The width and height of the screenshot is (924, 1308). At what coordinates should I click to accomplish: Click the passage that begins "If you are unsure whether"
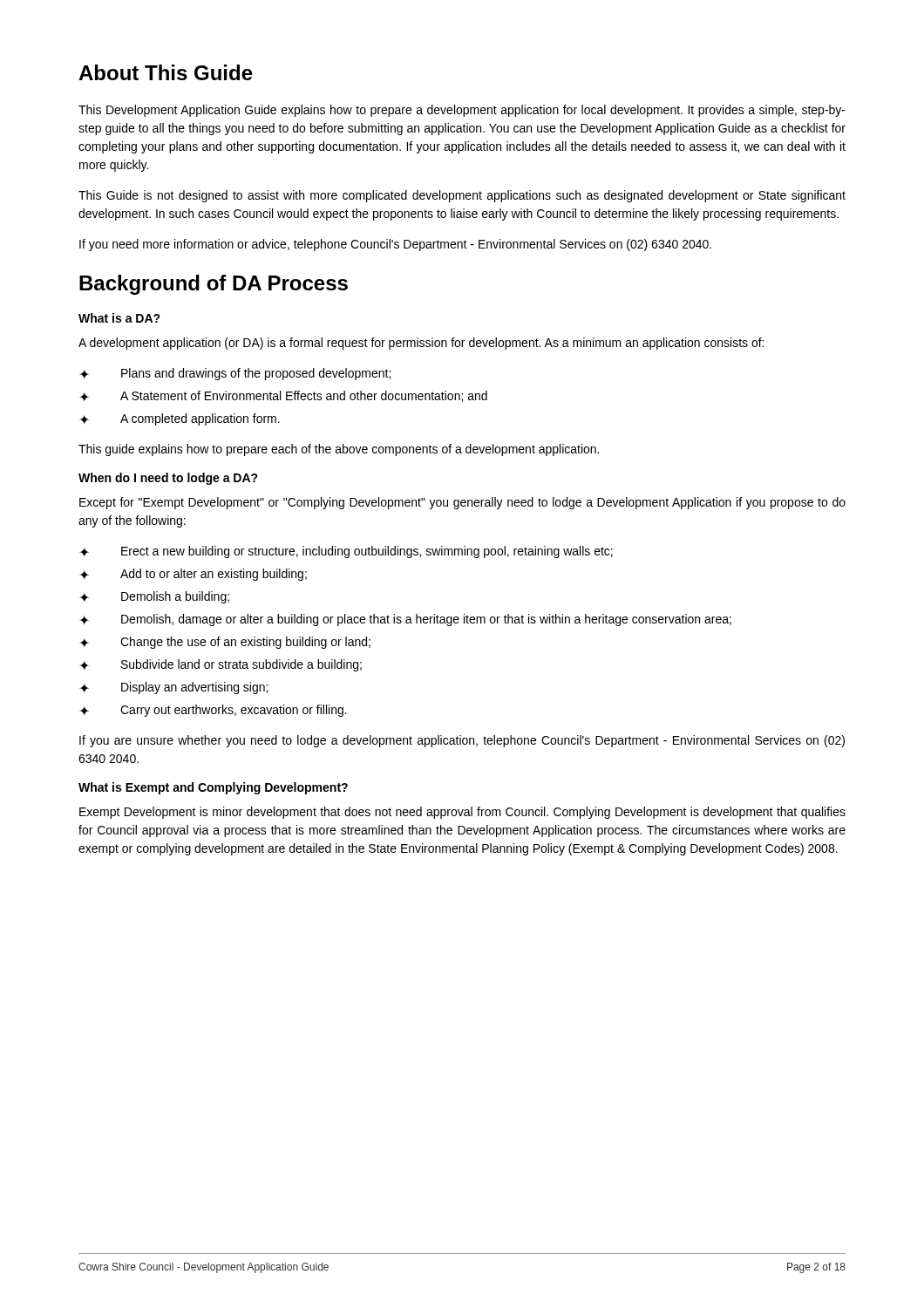pyautogui.click(x=462, y=750)
